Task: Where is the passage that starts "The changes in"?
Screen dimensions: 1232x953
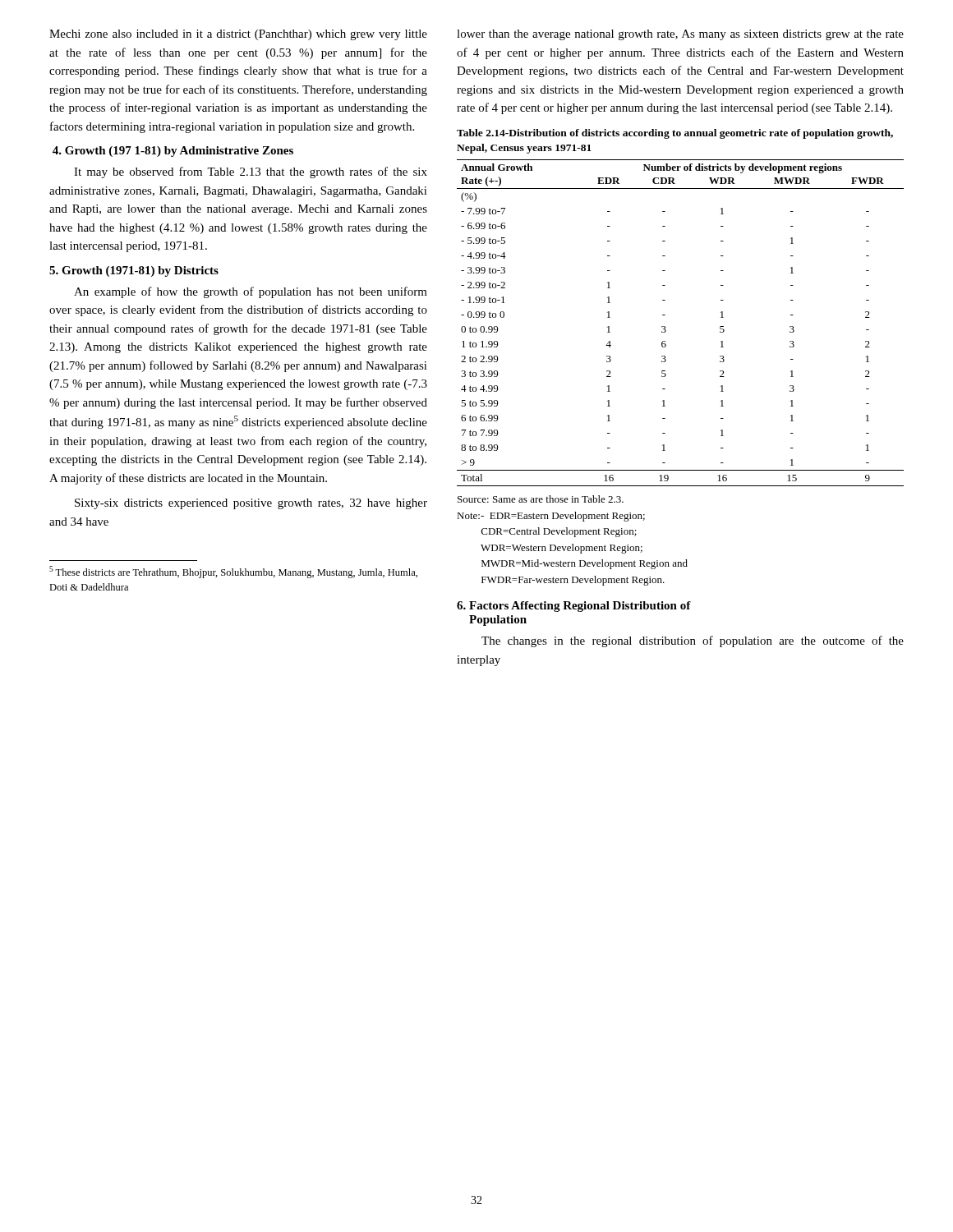Action: 680,650
